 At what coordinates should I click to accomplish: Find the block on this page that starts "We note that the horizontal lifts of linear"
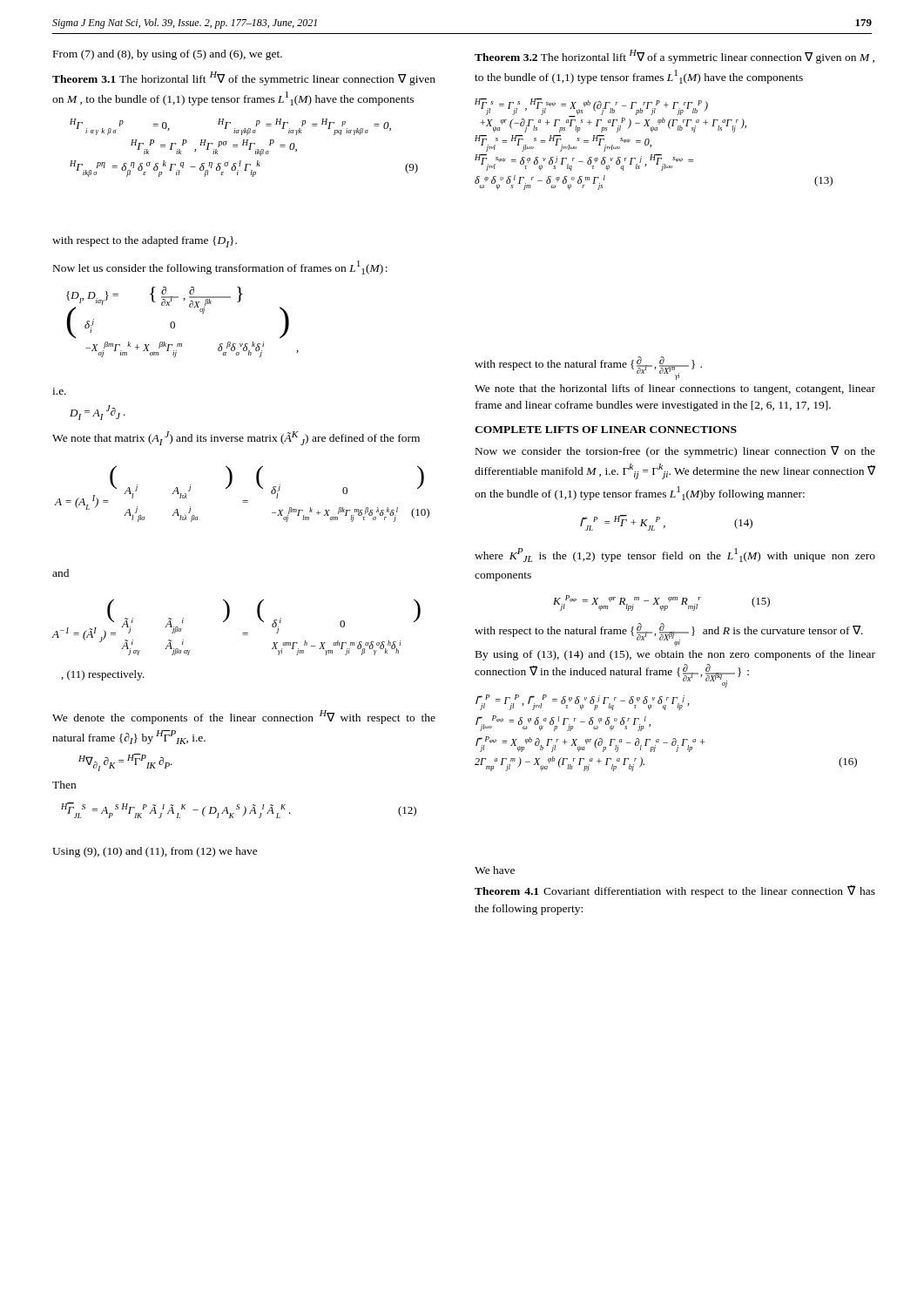click(x=675, y=396)
